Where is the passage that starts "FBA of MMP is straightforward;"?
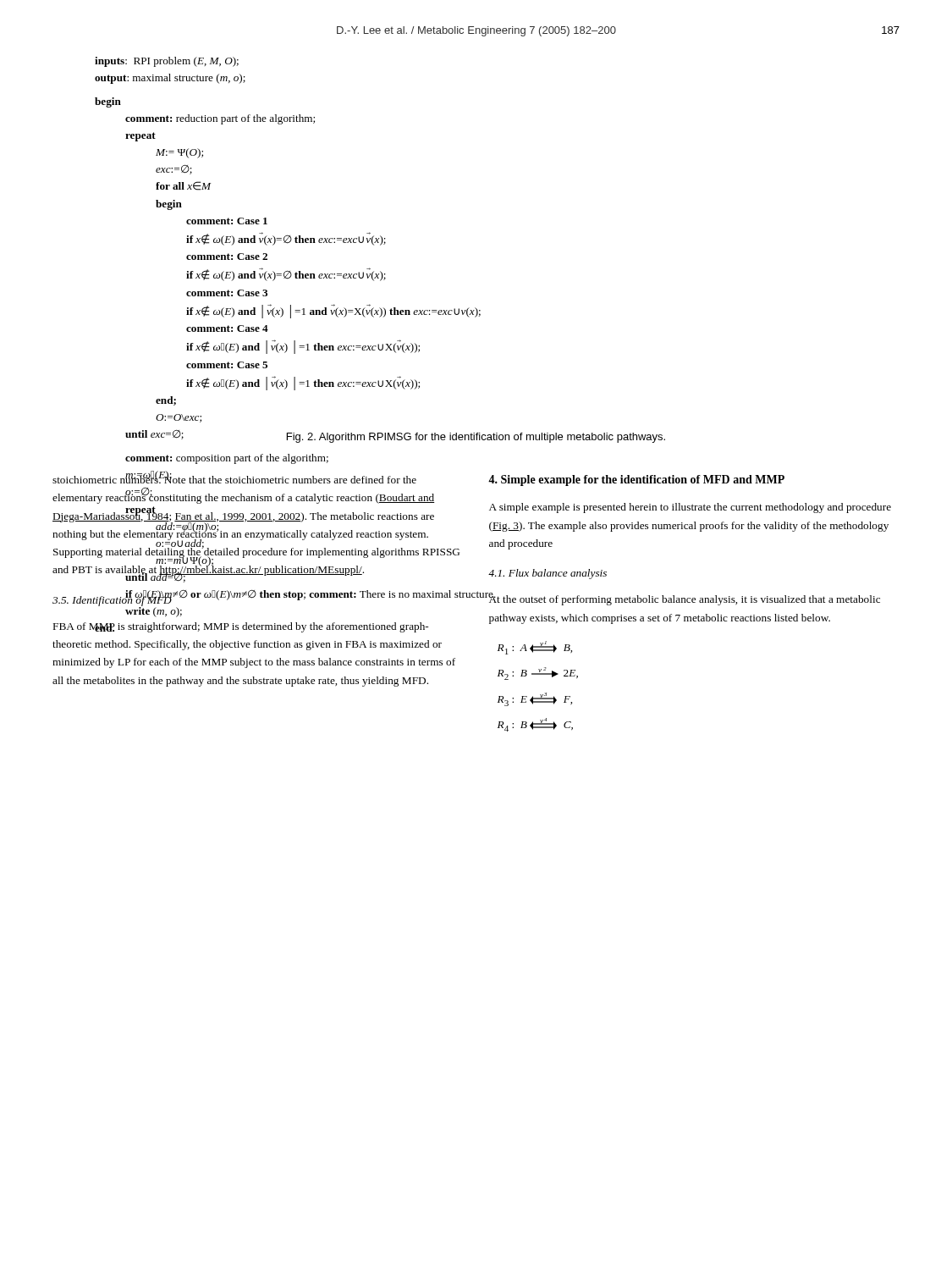 tap(254, 653)
